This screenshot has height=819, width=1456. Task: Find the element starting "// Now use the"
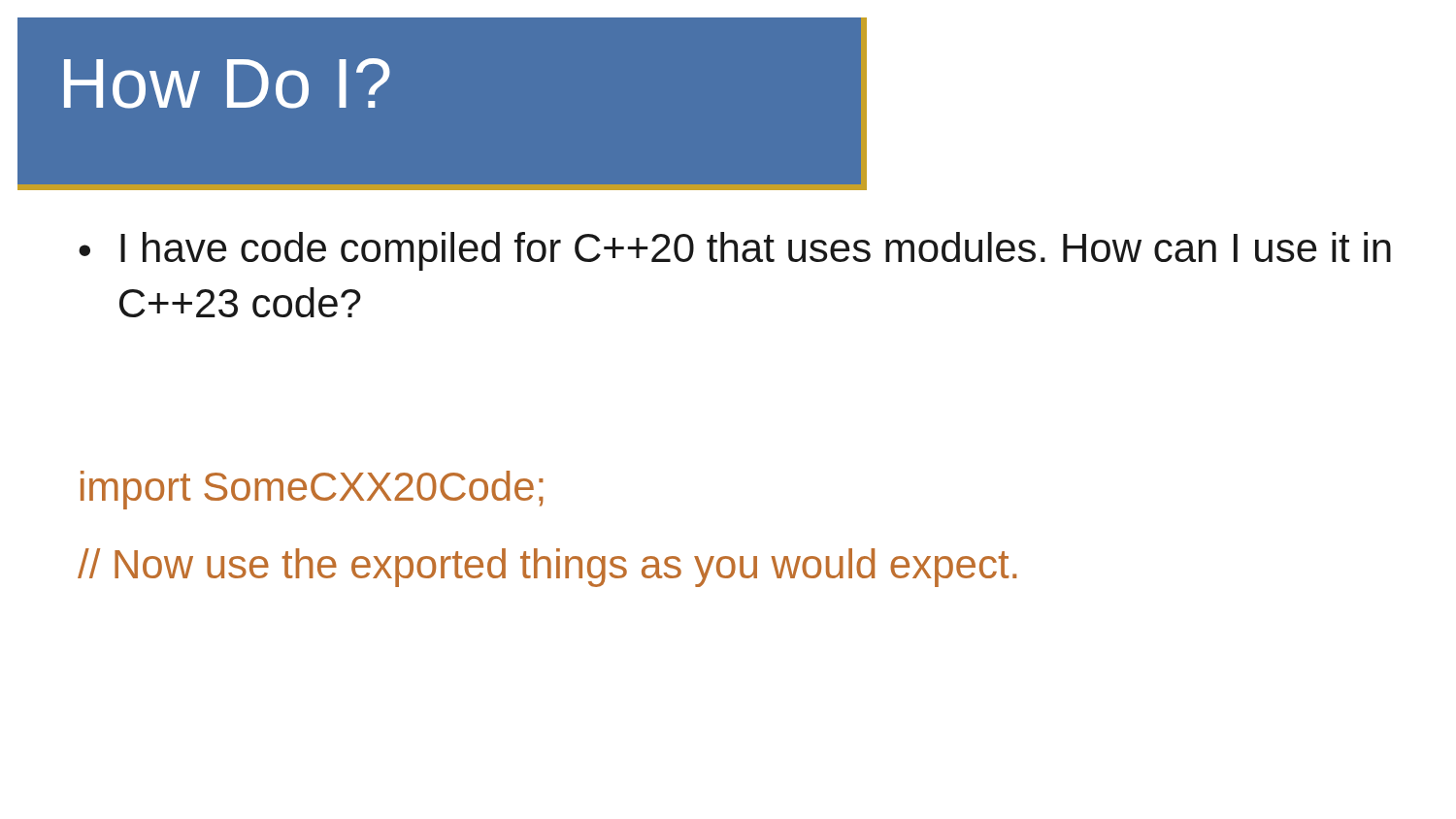click(549, 564)
